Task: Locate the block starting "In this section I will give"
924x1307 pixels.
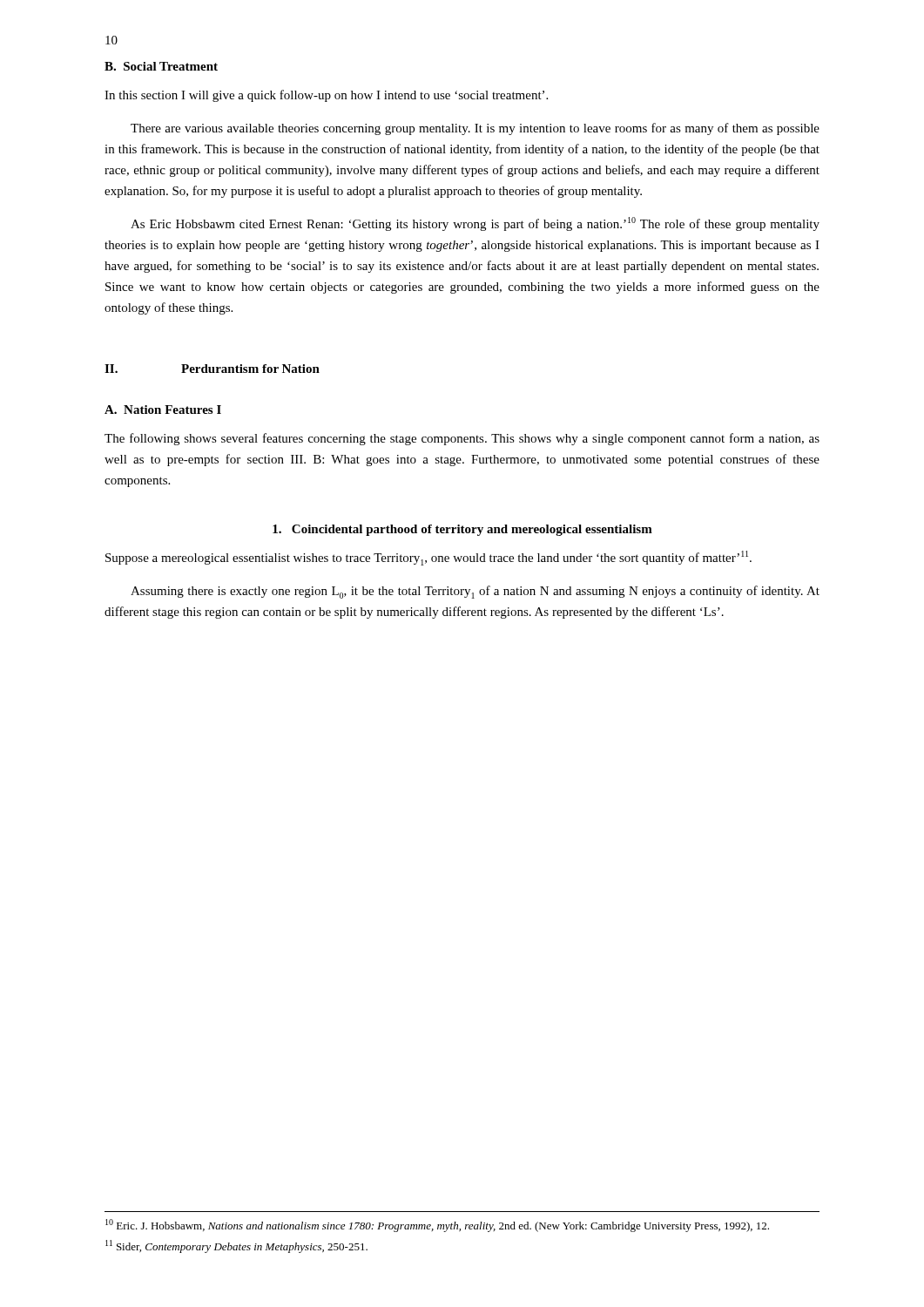Action: (x=462, y=95)
